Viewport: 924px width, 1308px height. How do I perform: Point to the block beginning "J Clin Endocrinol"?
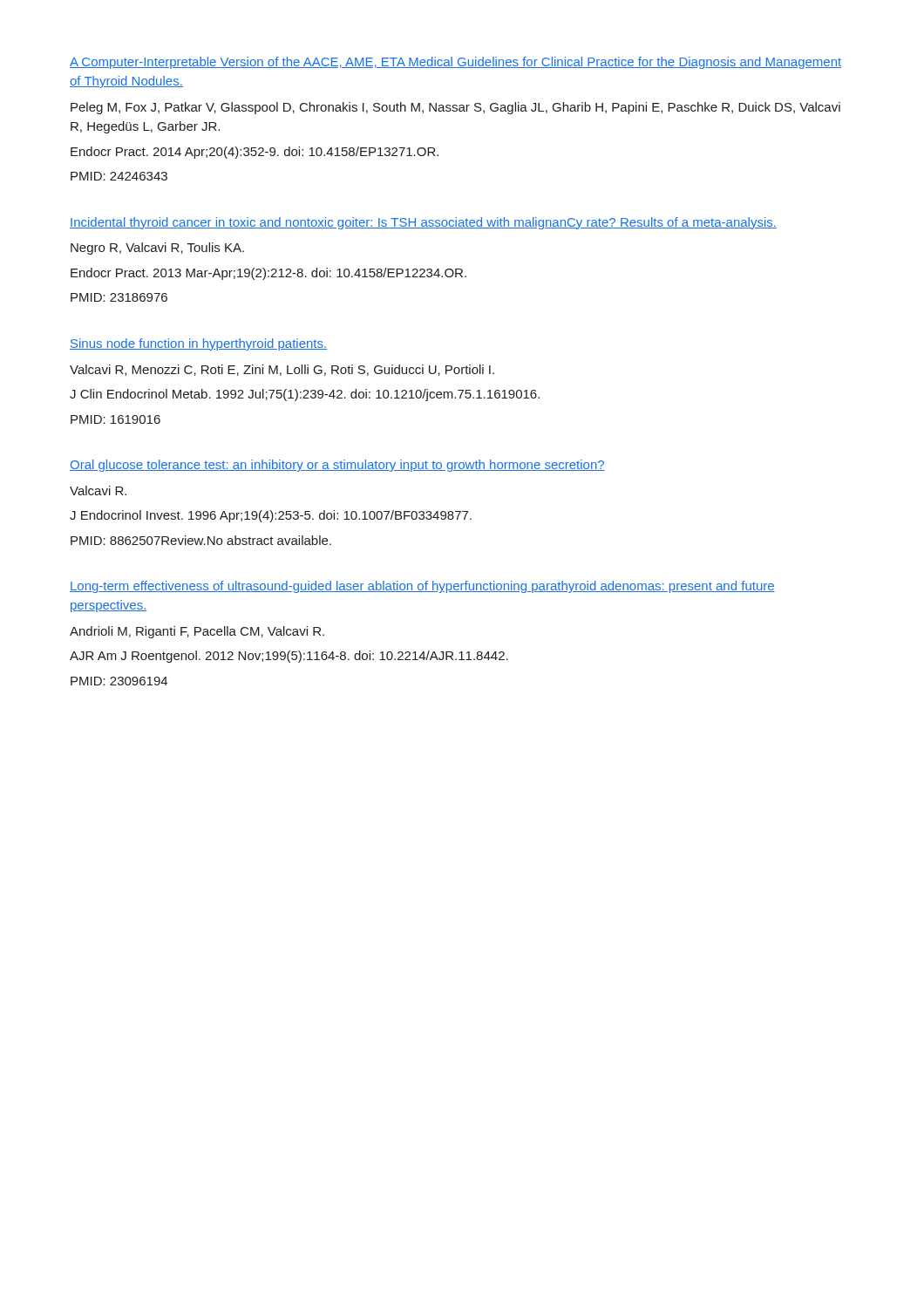(x=305, y=394)
